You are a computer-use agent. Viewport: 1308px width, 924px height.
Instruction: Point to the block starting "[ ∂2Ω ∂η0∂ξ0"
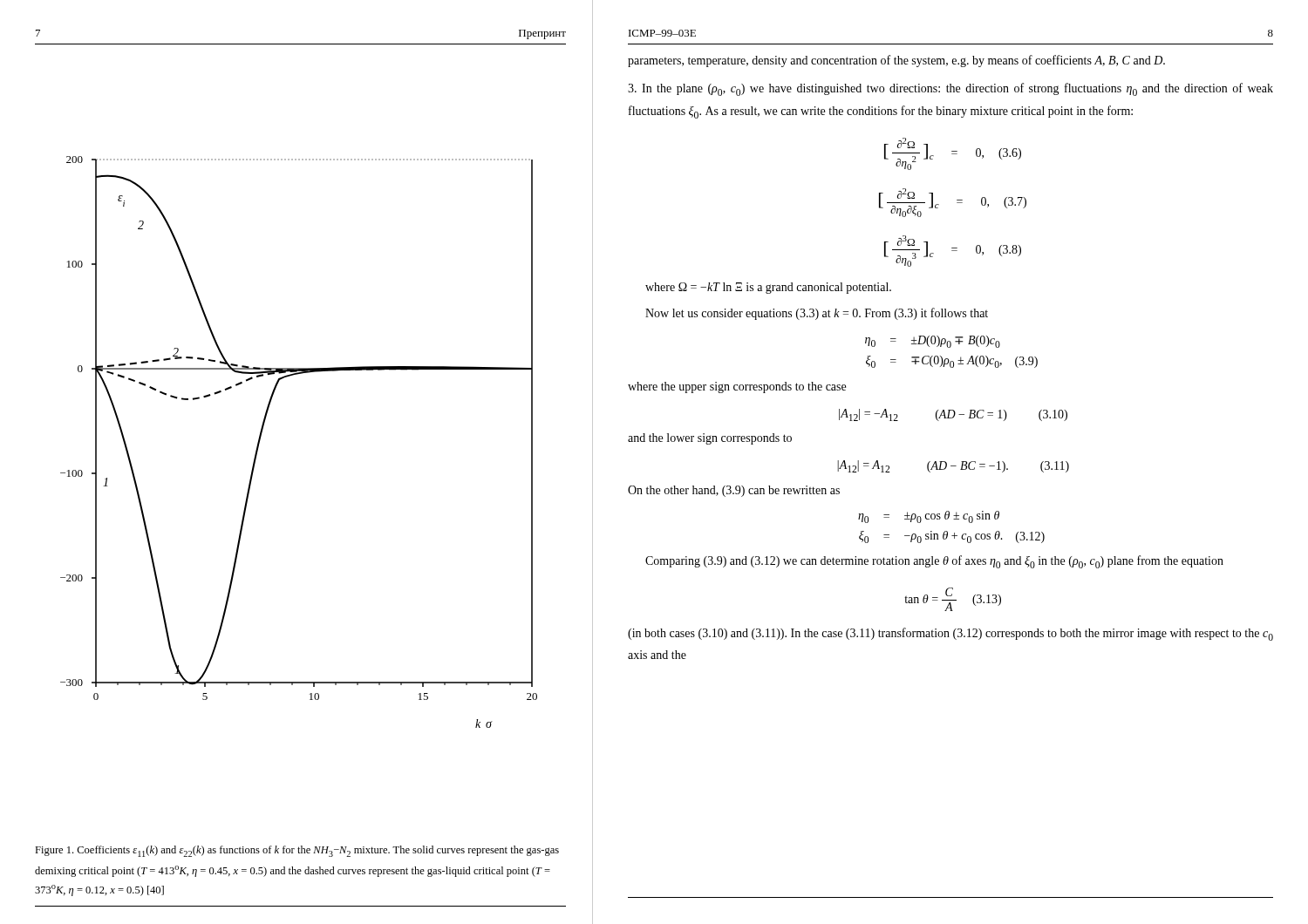pyautogui.click(x=951, y=202)
